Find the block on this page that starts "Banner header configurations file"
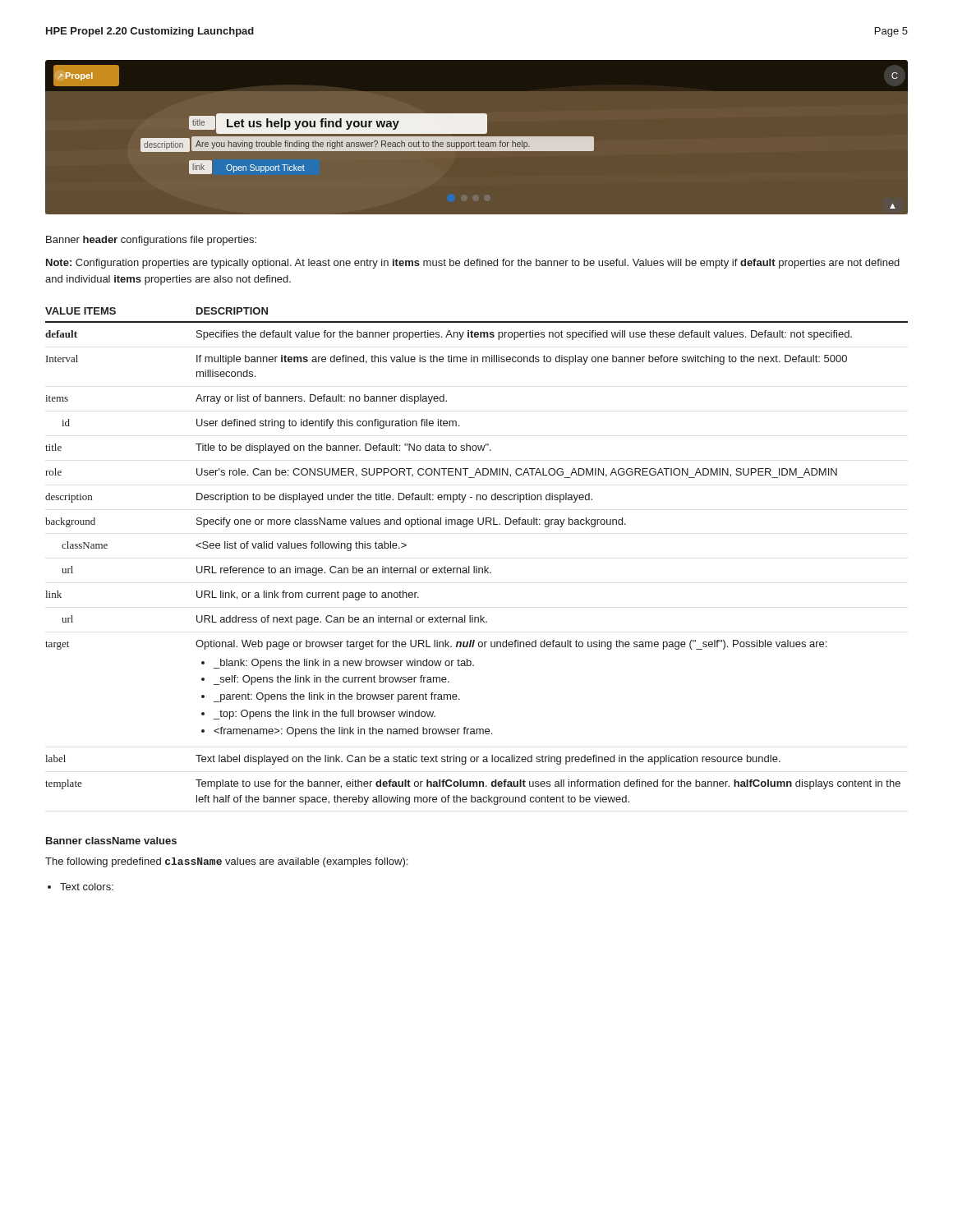Image resolution: width=953 pixels, height=1232 pixels. point(151,239)
